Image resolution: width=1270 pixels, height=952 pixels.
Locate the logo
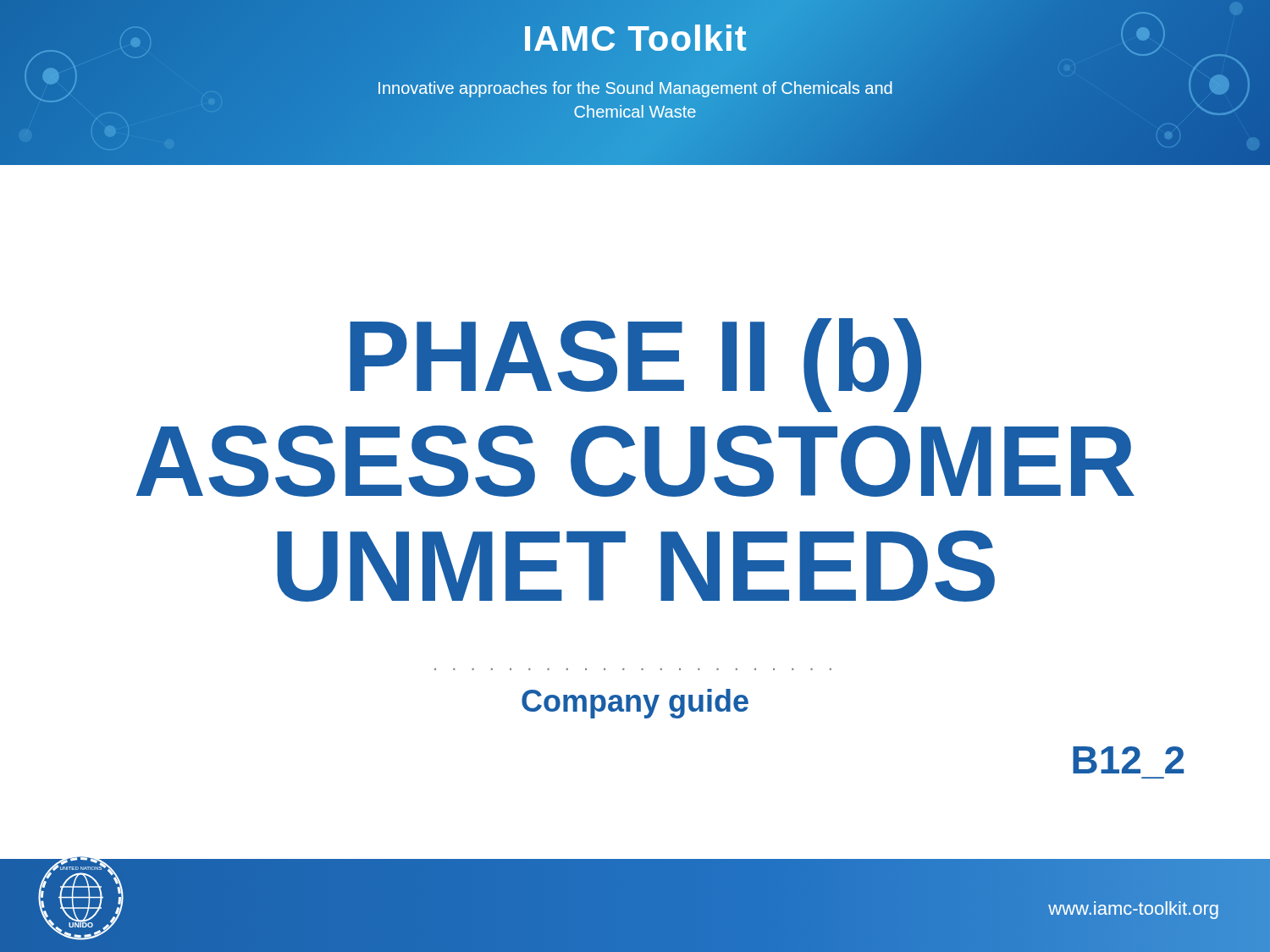coord(80,897)
